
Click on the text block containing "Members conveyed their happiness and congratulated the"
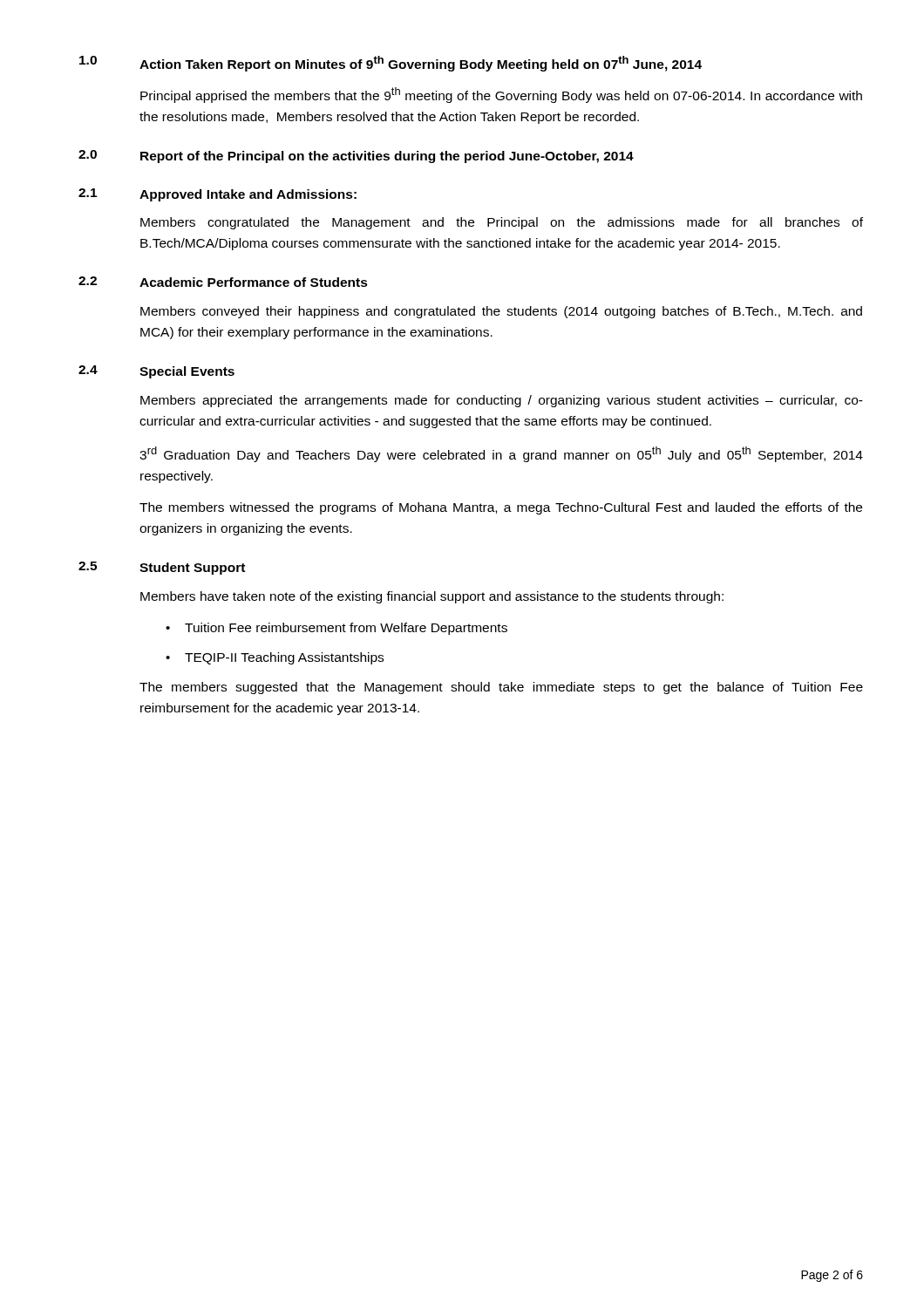click(501, 321)
